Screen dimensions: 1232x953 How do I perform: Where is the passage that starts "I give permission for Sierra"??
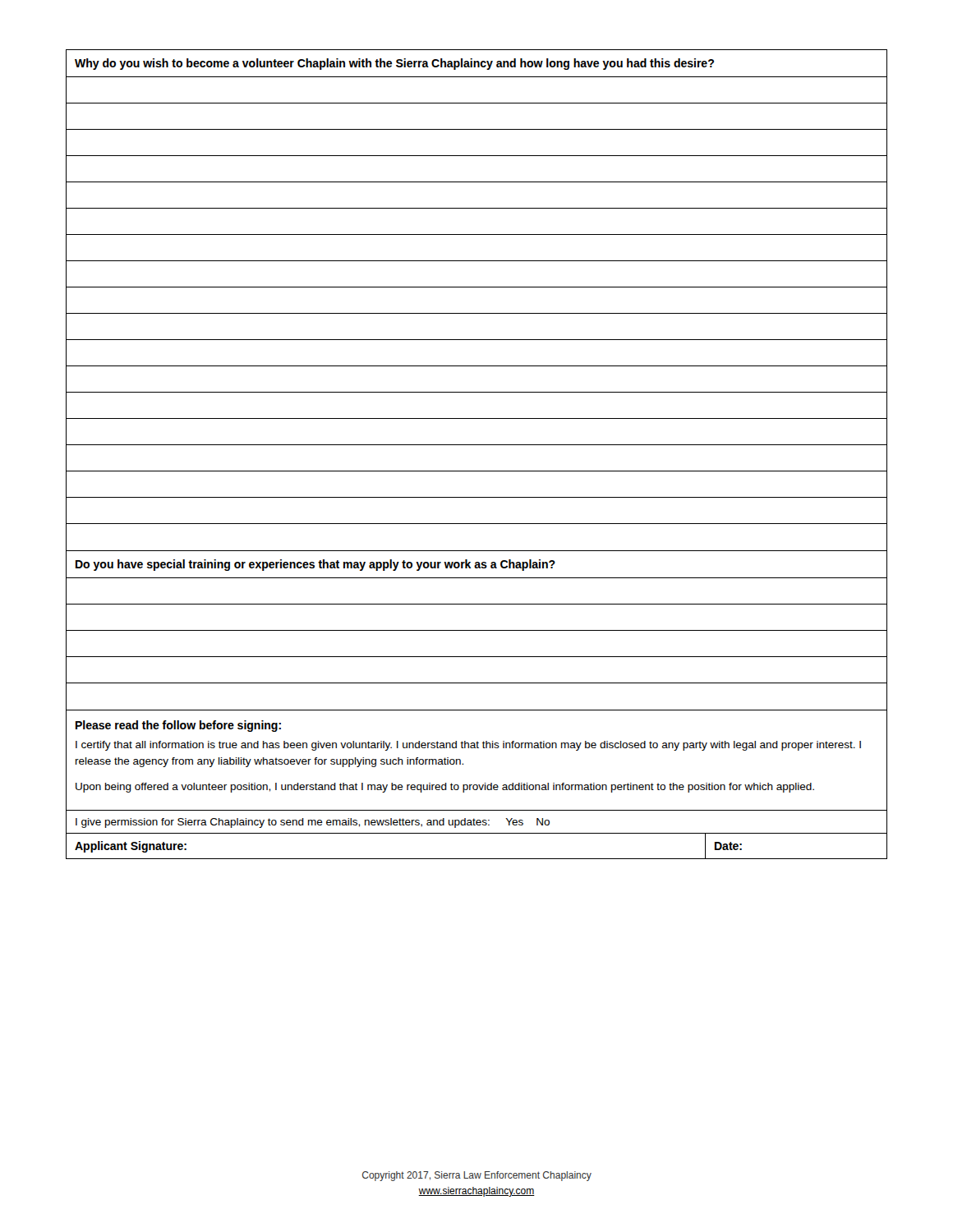point(312,821)
